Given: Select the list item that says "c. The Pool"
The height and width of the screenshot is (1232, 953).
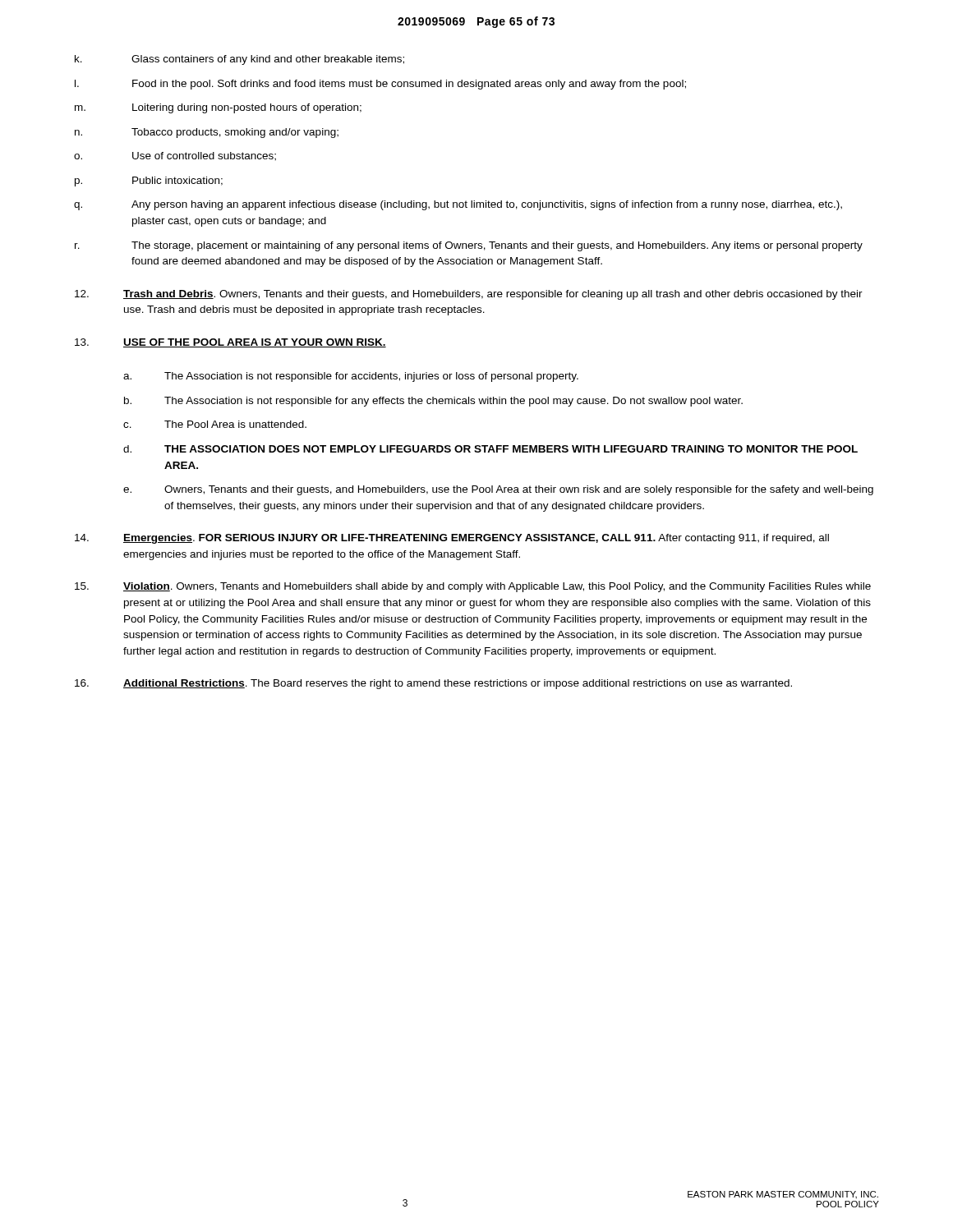Looking at the screenshot, I should click(x=215, y=424).
